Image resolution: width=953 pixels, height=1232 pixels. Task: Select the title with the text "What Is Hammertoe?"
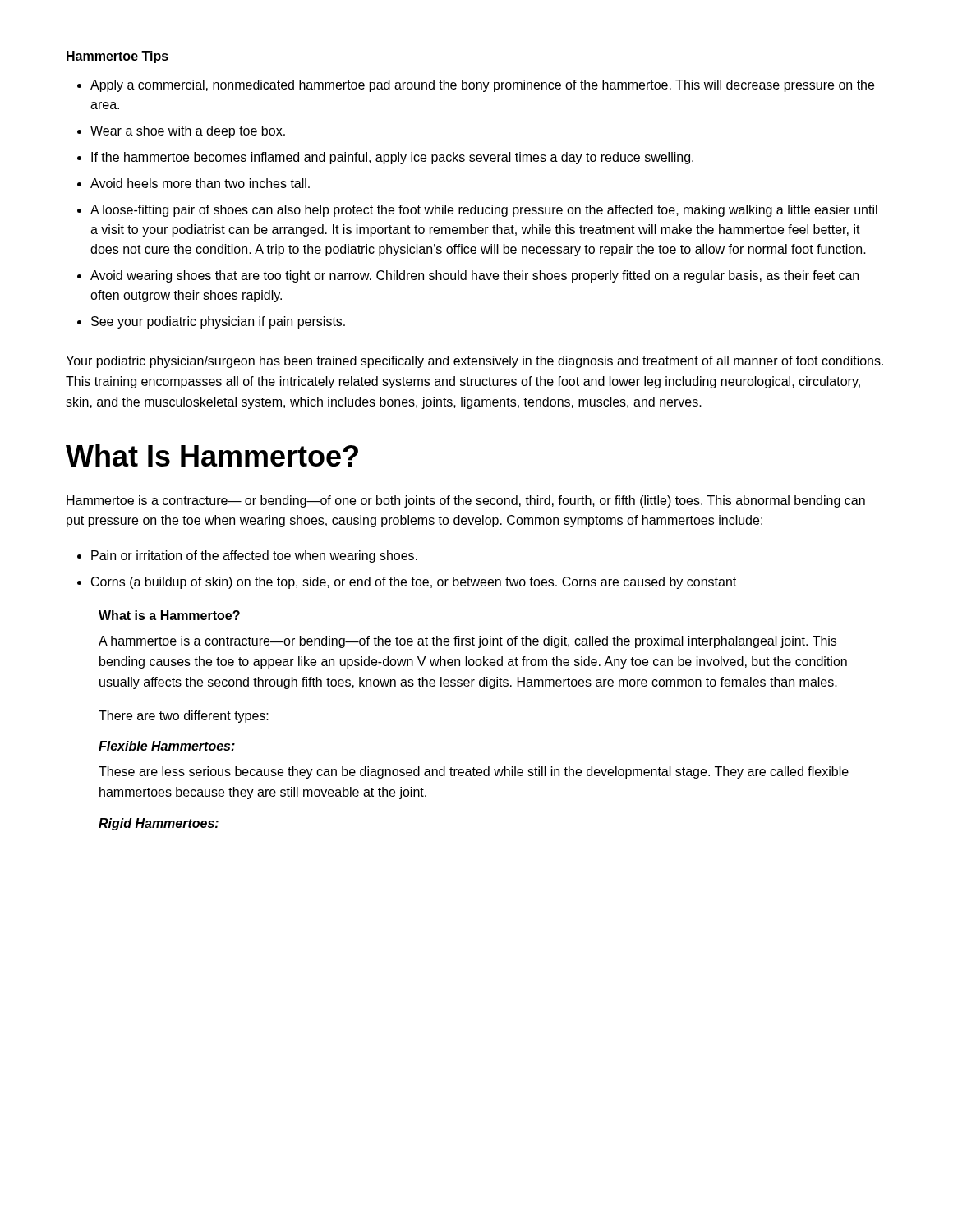[213, 457]
